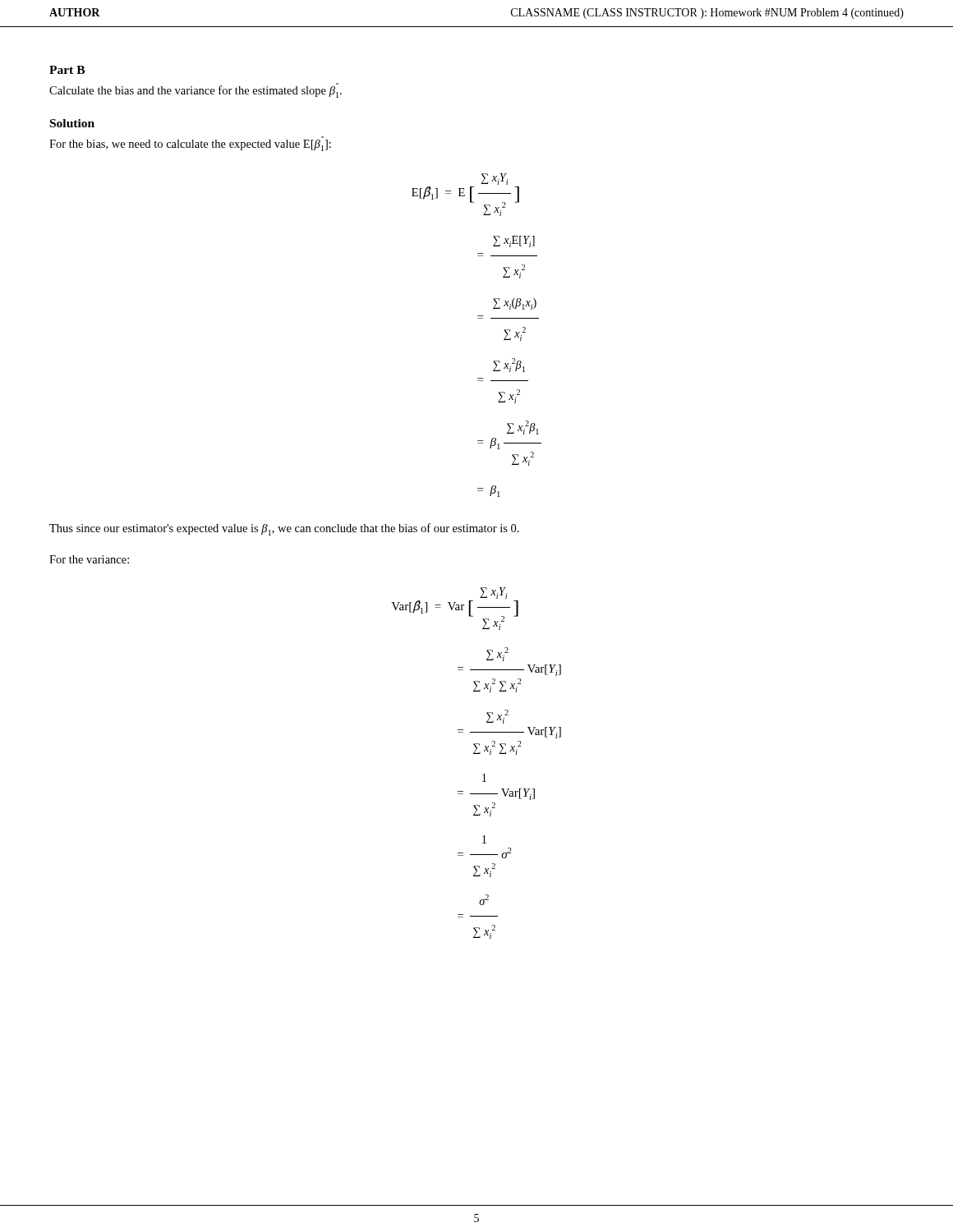Where does it say "Part B"?
Viewport: 953px width, 1232px height.
coord(67,69)
